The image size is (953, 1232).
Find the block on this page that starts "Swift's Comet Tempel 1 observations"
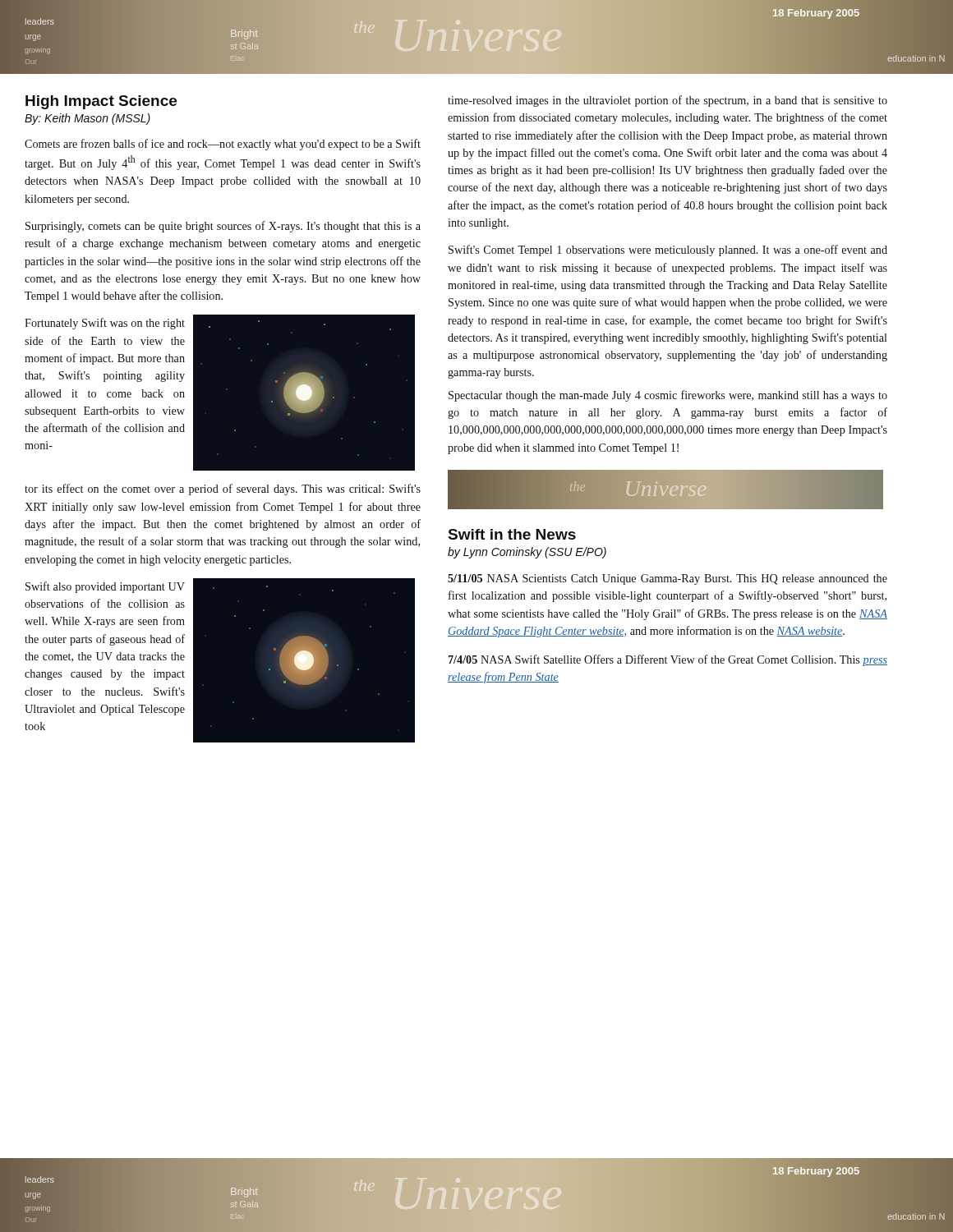667,311
